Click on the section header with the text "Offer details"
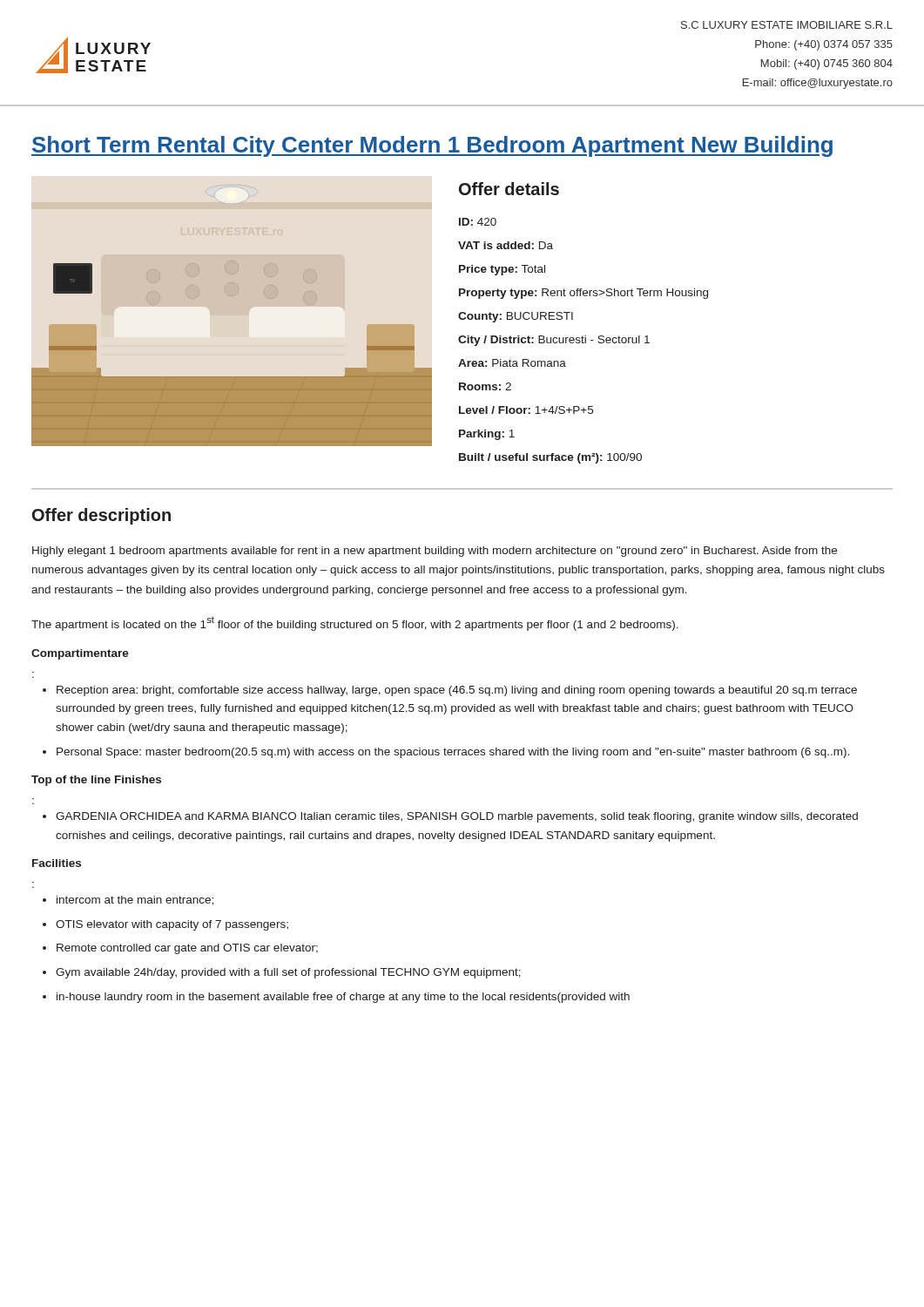This screenshot has height=1307, width=924. (x=509, y=189)
